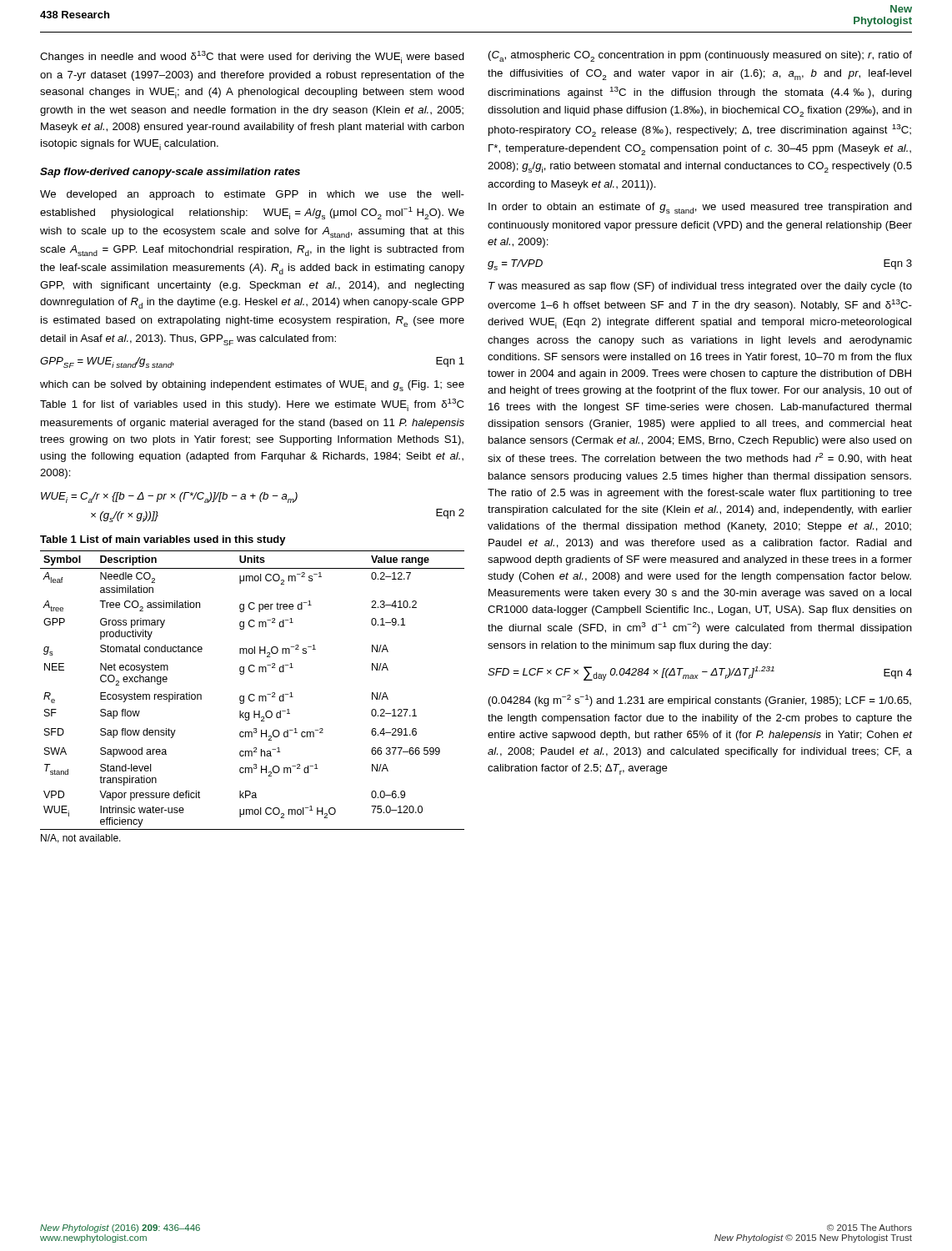Find the block on this page that starts "We developed an"

252,267
